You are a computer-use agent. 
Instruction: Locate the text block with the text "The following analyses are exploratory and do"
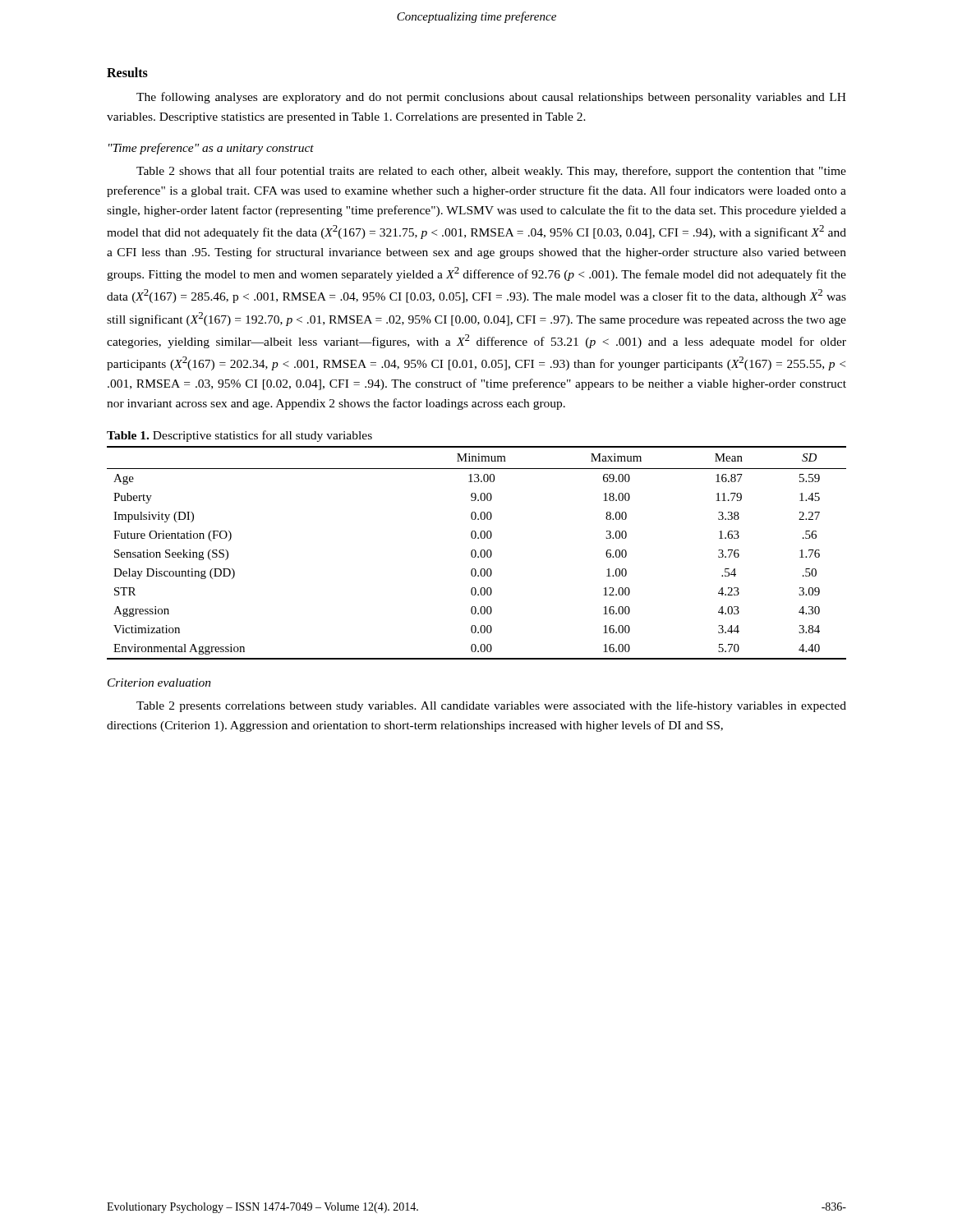476,107
